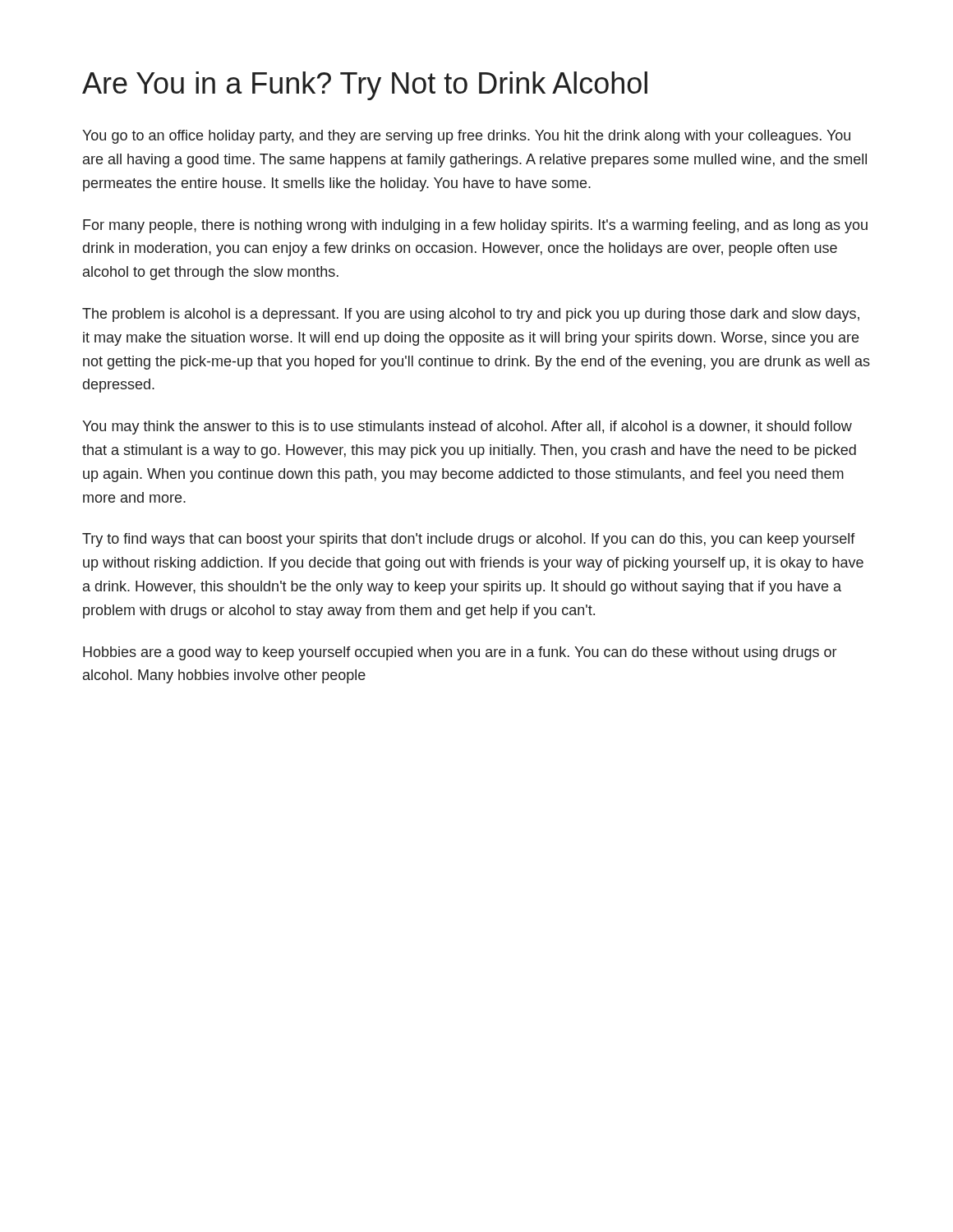
Task: Click on the title that reads "Are You in a"
Action: click(366, 83)
